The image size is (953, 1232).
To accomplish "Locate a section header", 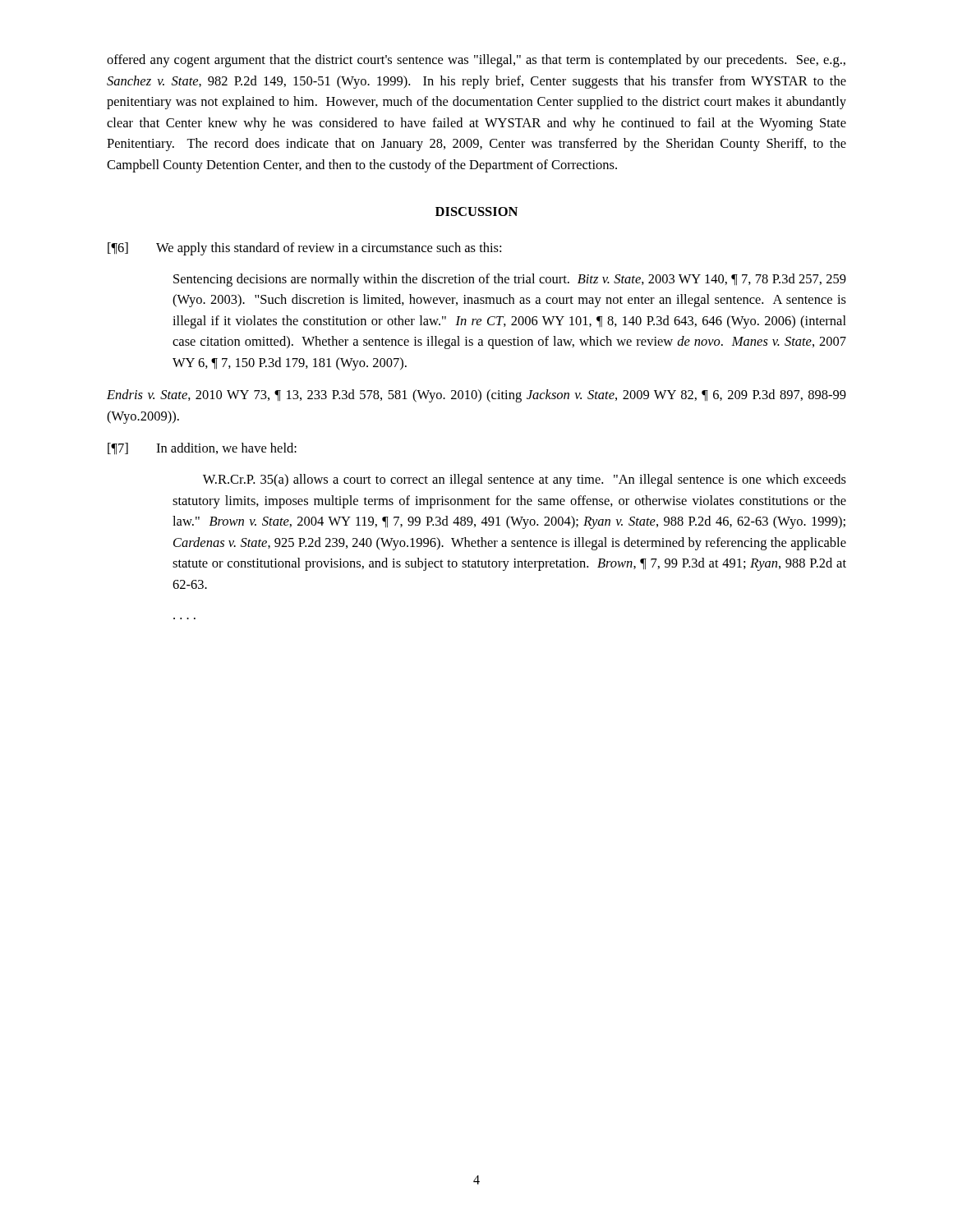I will (x=476, y=212).
